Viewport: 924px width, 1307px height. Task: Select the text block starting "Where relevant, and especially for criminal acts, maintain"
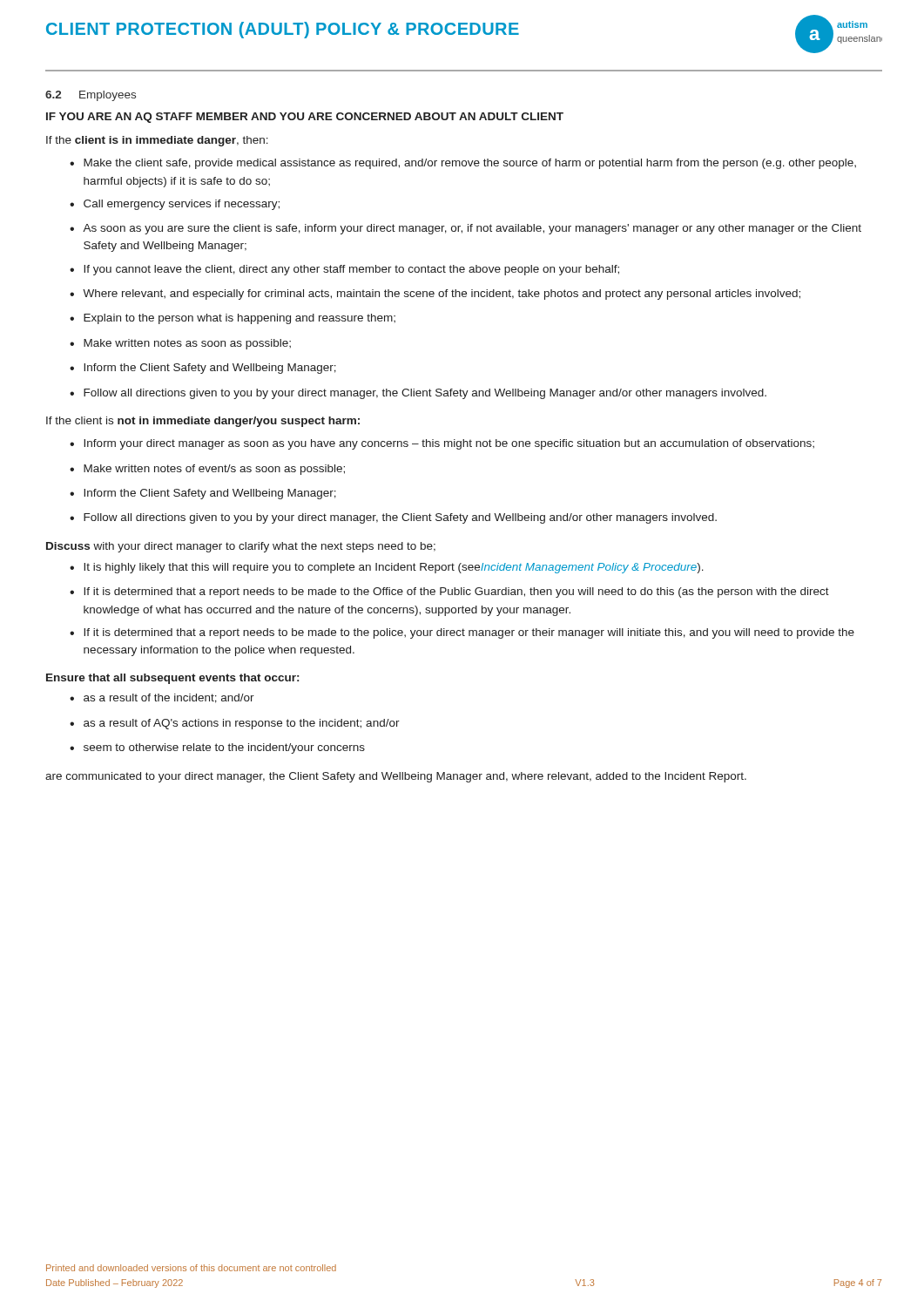pos(442,293)
